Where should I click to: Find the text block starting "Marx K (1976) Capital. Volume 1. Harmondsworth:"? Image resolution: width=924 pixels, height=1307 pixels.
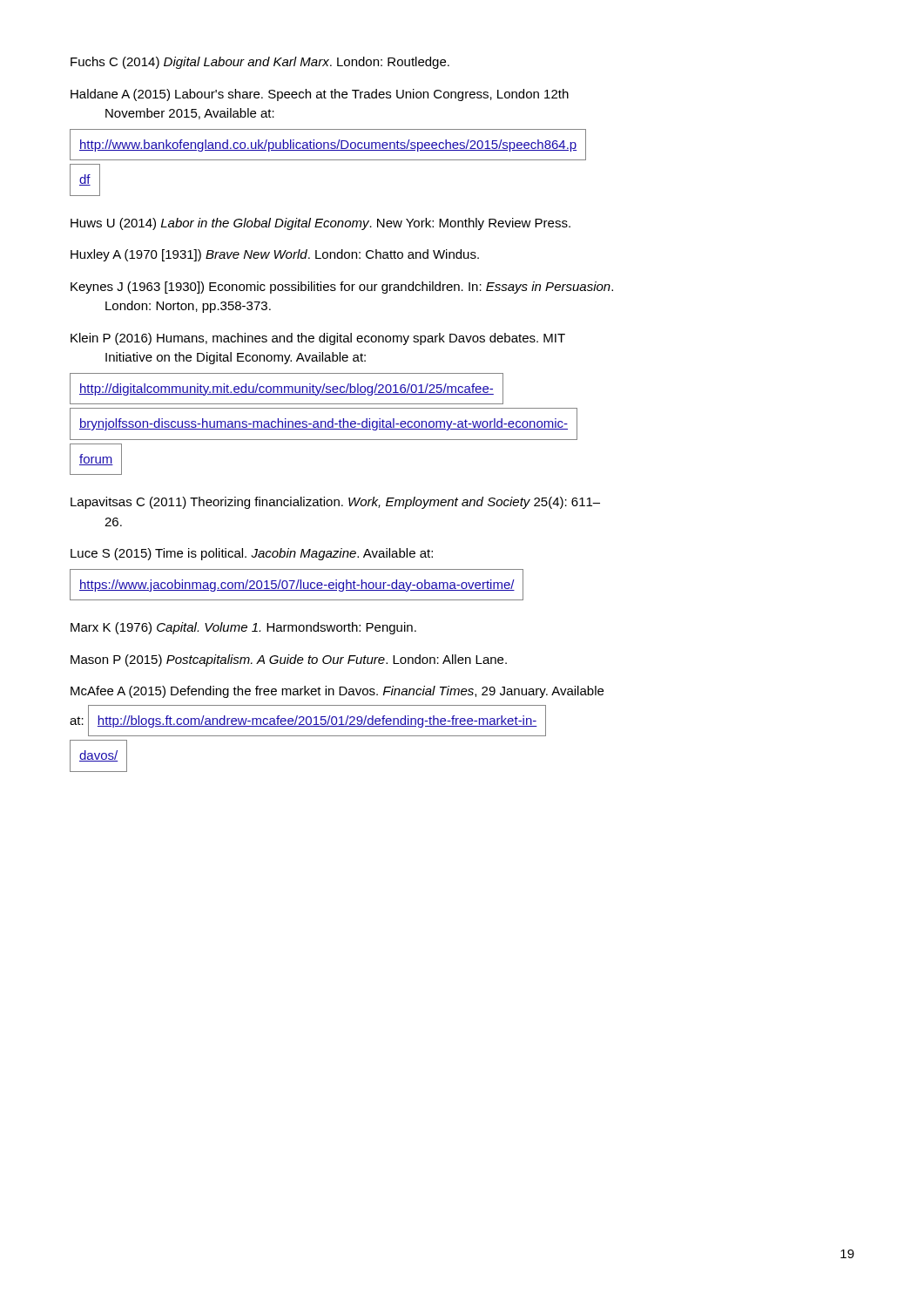coord(243,627)
